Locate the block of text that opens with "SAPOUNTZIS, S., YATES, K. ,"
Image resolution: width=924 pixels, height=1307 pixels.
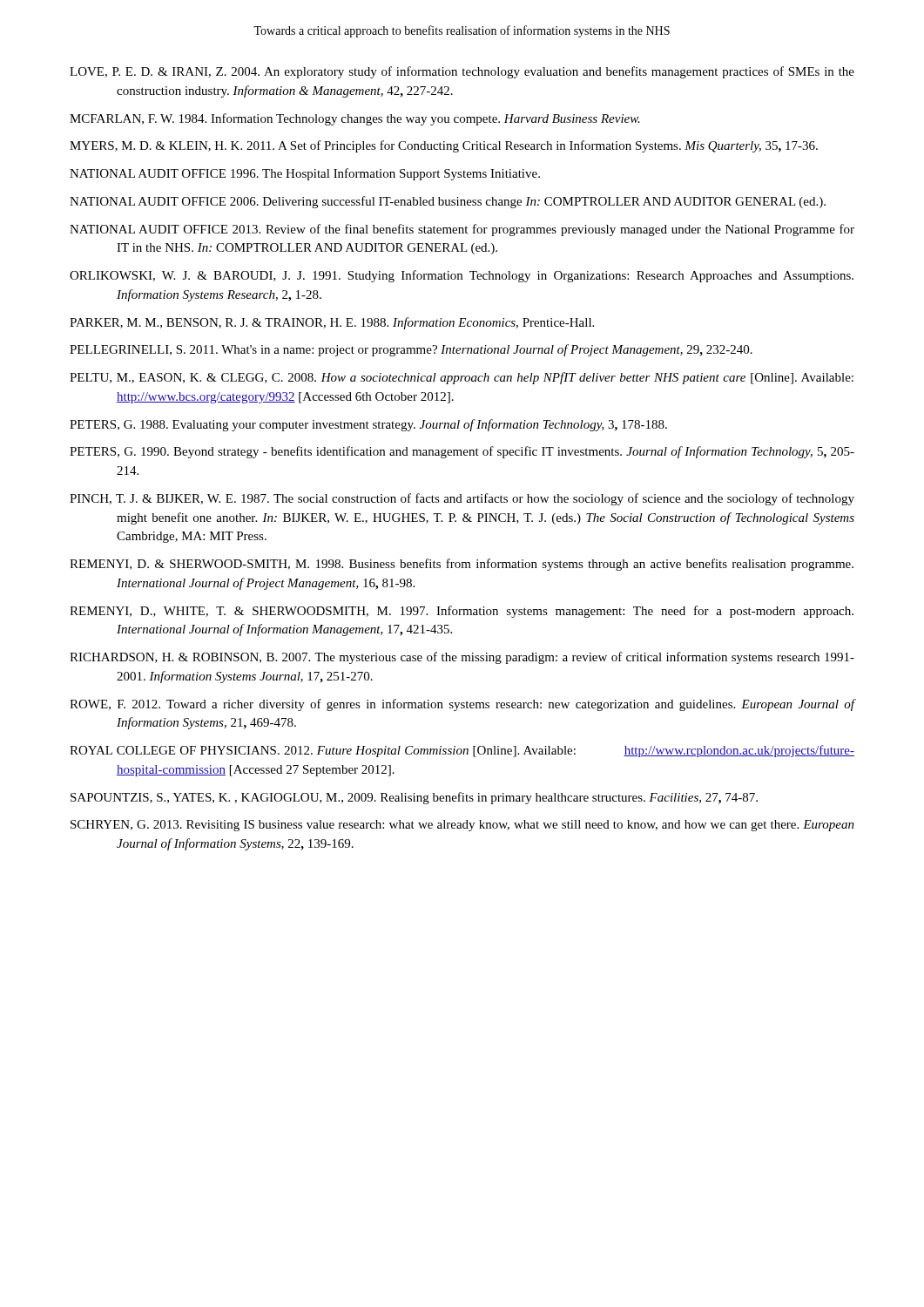click(414, 797)
